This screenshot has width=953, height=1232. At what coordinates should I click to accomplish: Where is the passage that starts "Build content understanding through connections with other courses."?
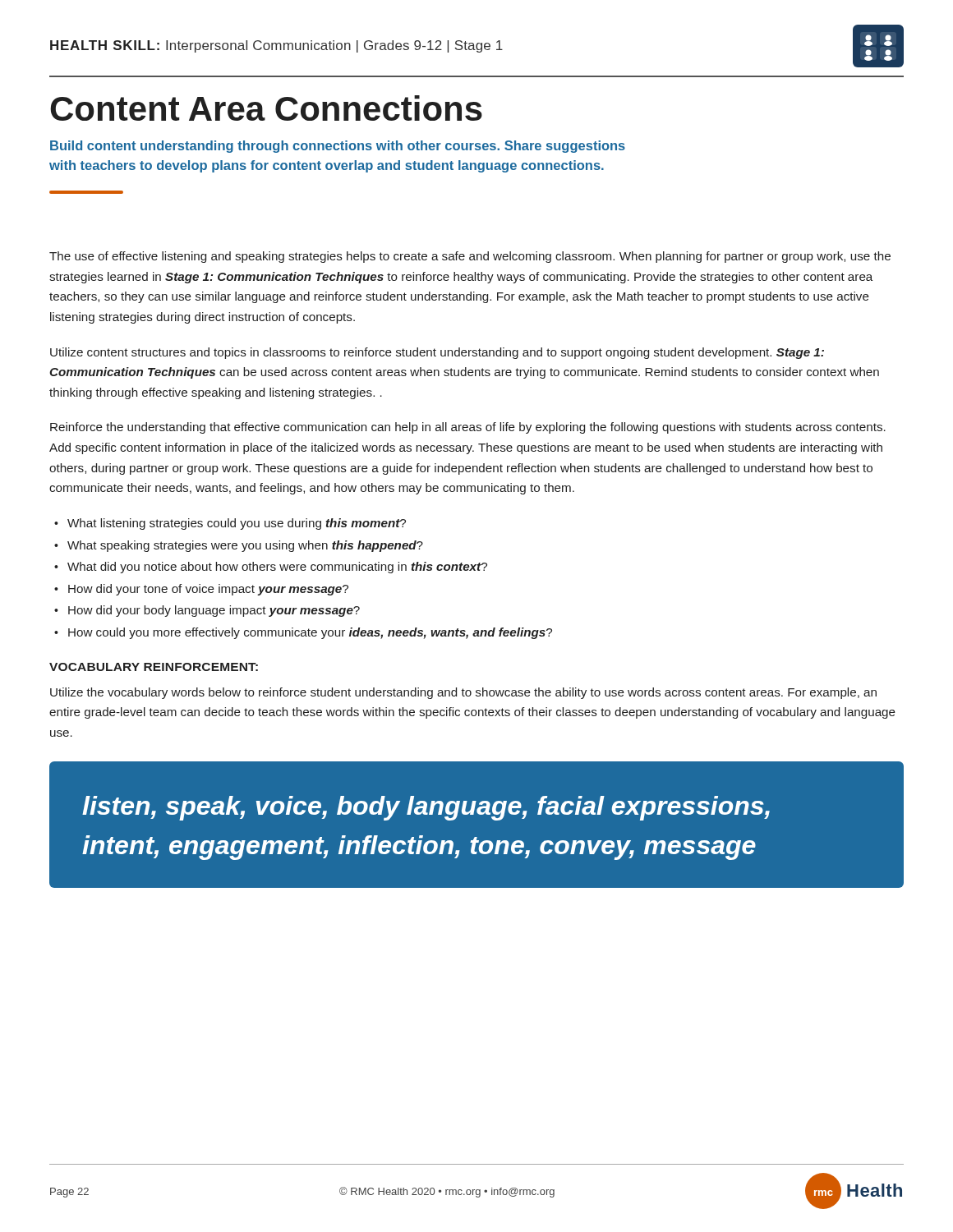point(337,155)
